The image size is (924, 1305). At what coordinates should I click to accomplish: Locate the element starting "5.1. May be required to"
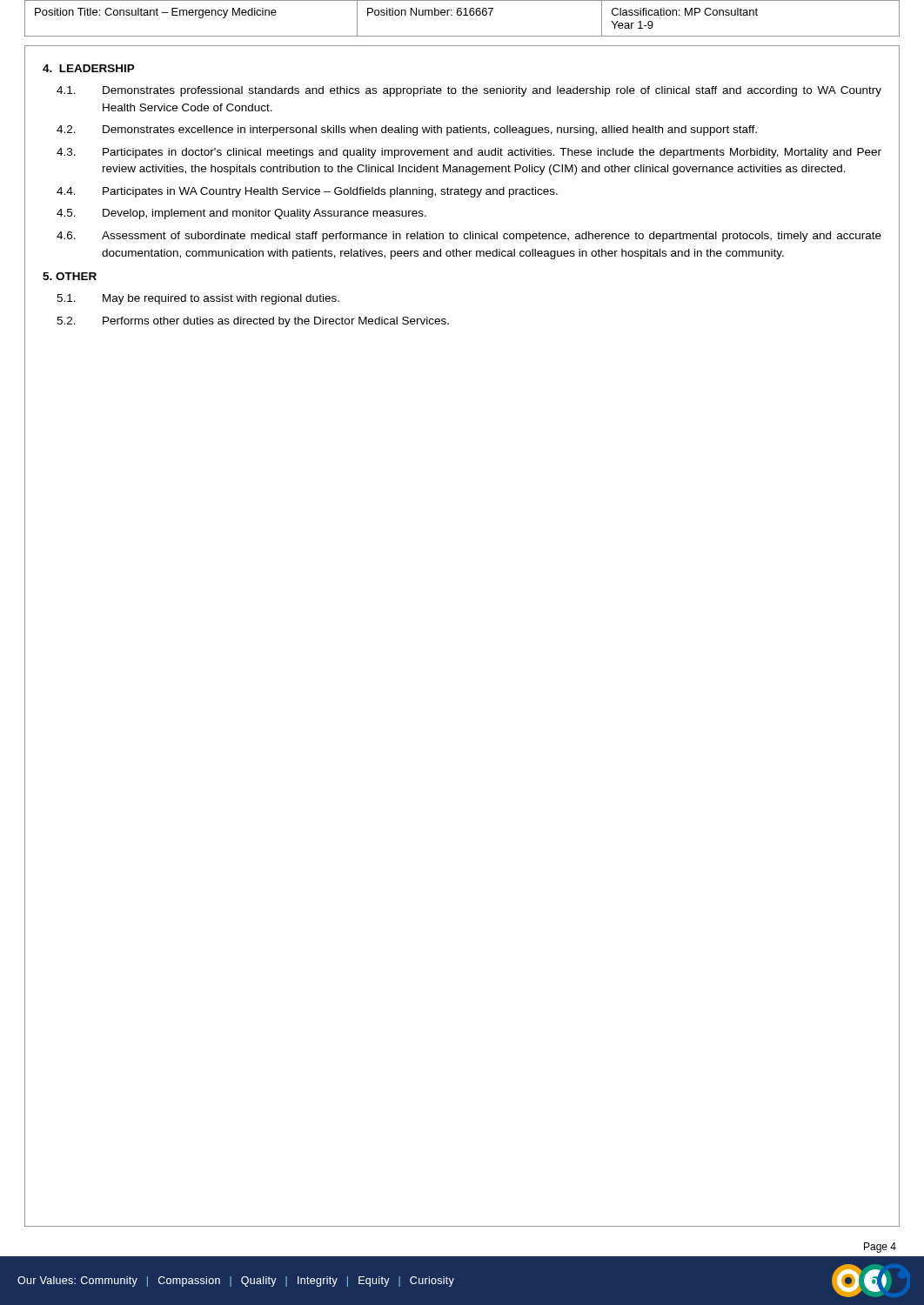click(198, 299)
